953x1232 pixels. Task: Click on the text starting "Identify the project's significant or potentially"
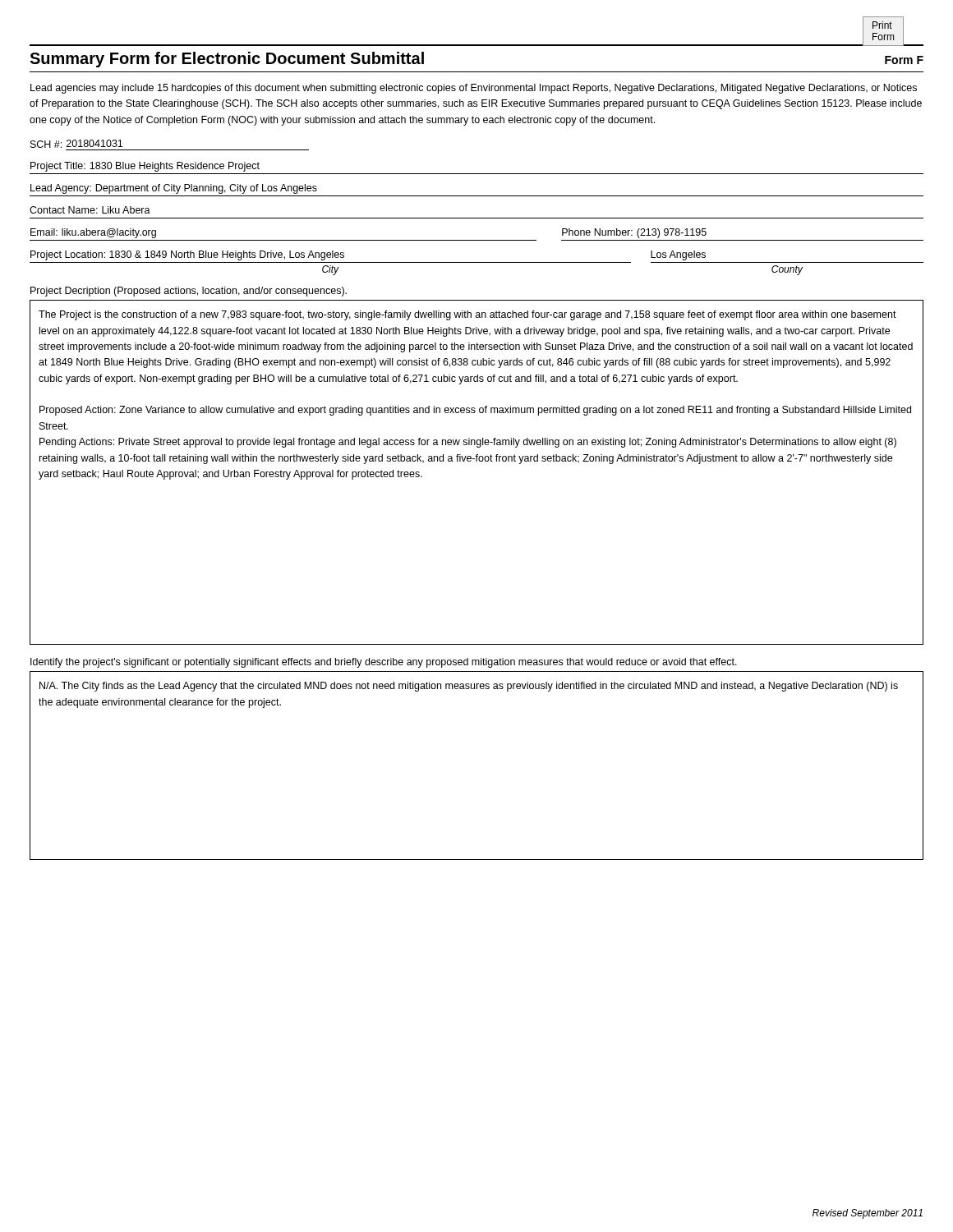tap(383, 662)
